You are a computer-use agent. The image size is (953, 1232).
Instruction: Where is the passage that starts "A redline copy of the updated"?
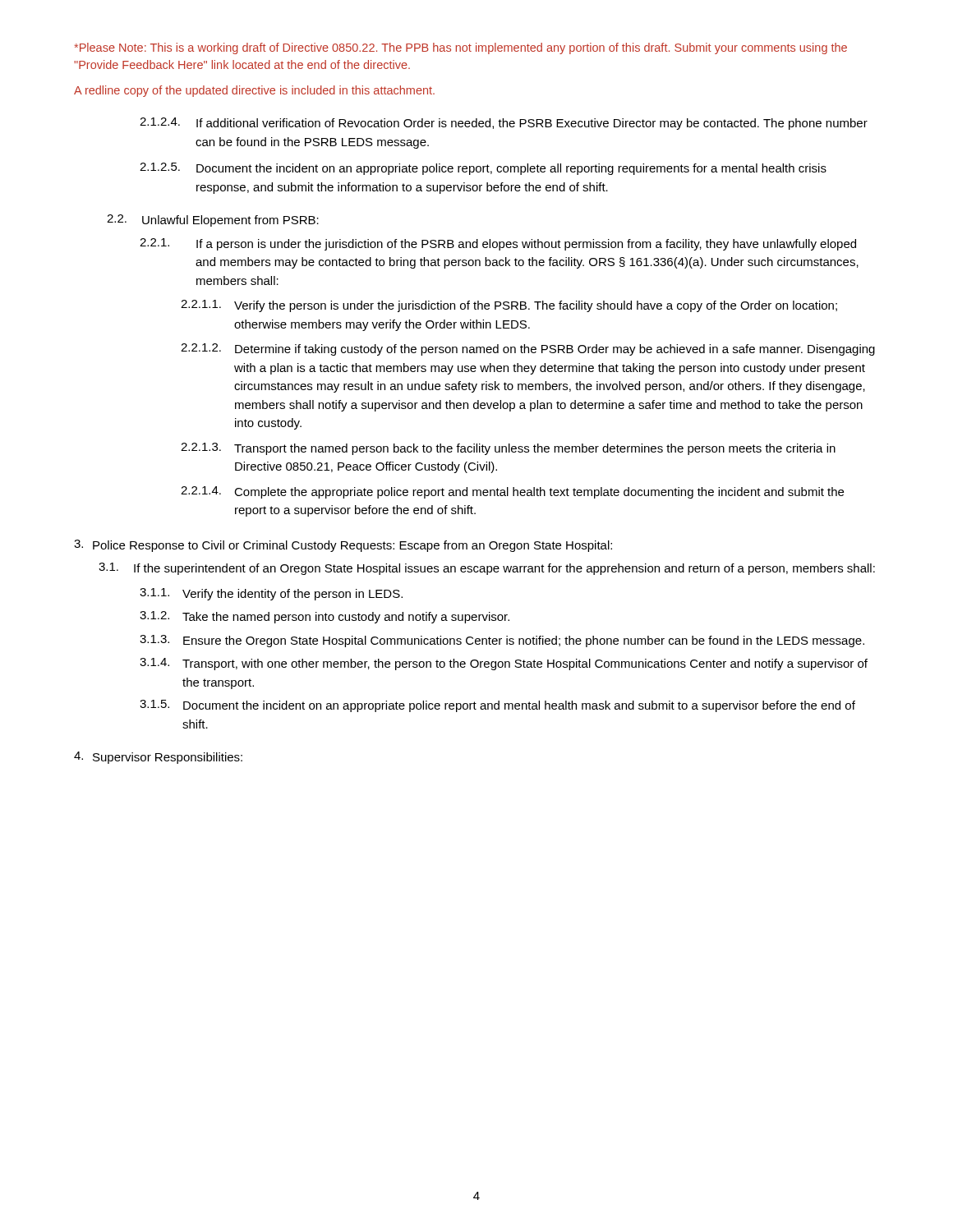[255, 90]
